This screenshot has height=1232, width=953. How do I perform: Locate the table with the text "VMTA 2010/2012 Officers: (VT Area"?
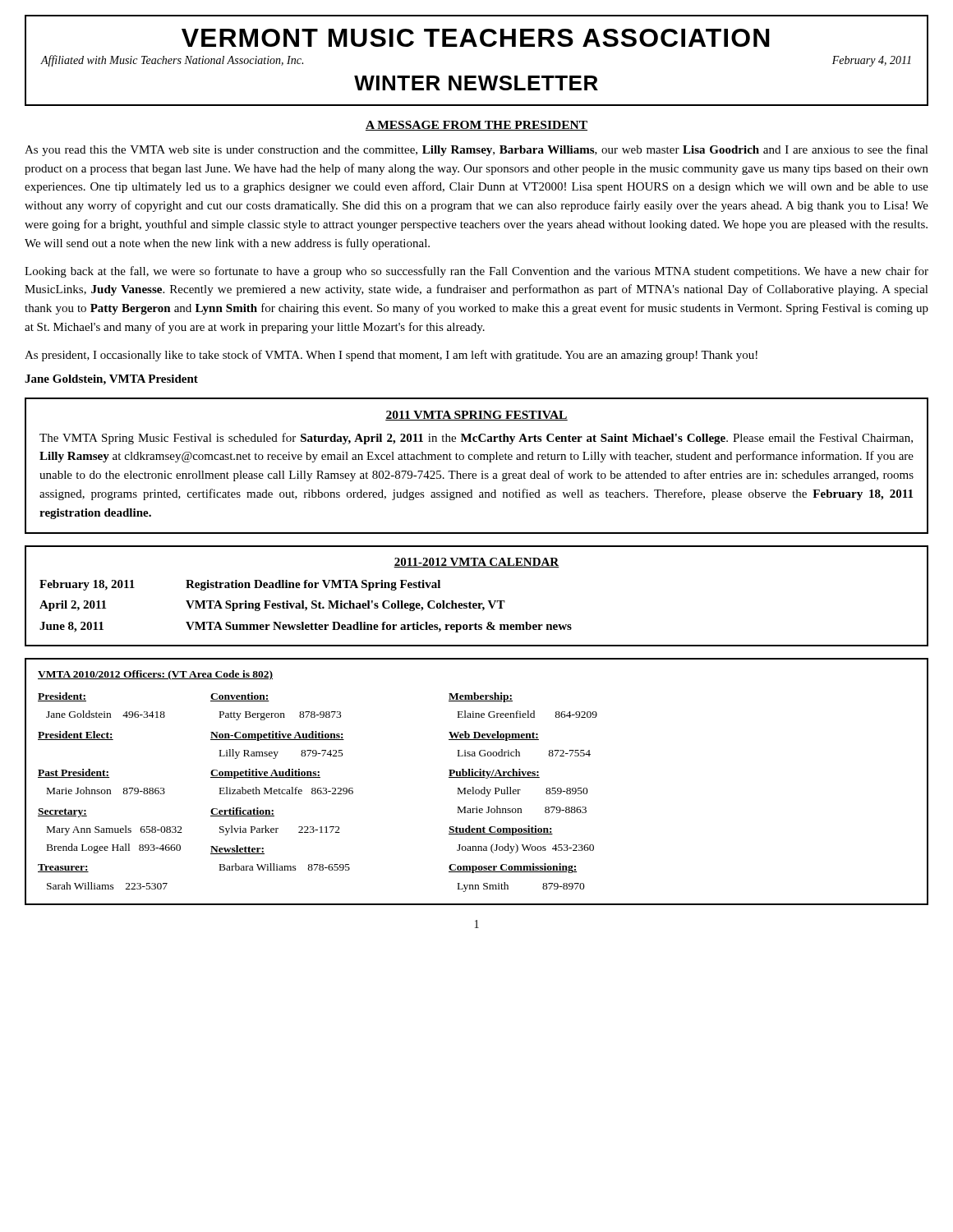pos(476,781)
